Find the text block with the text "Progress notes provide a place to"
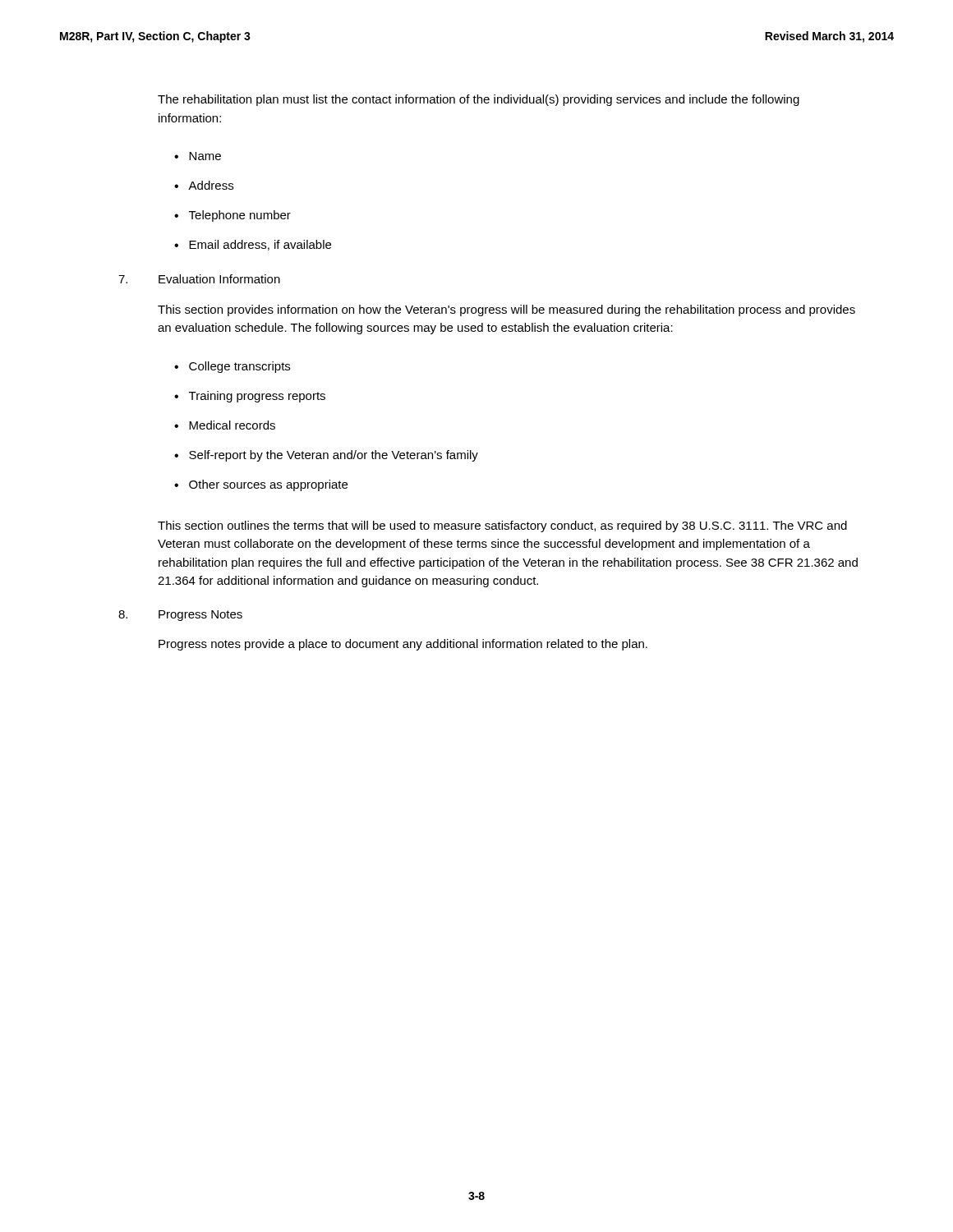Image resolution: width=953 pixels, height=1232 pixels. click(x=403, y=644)
